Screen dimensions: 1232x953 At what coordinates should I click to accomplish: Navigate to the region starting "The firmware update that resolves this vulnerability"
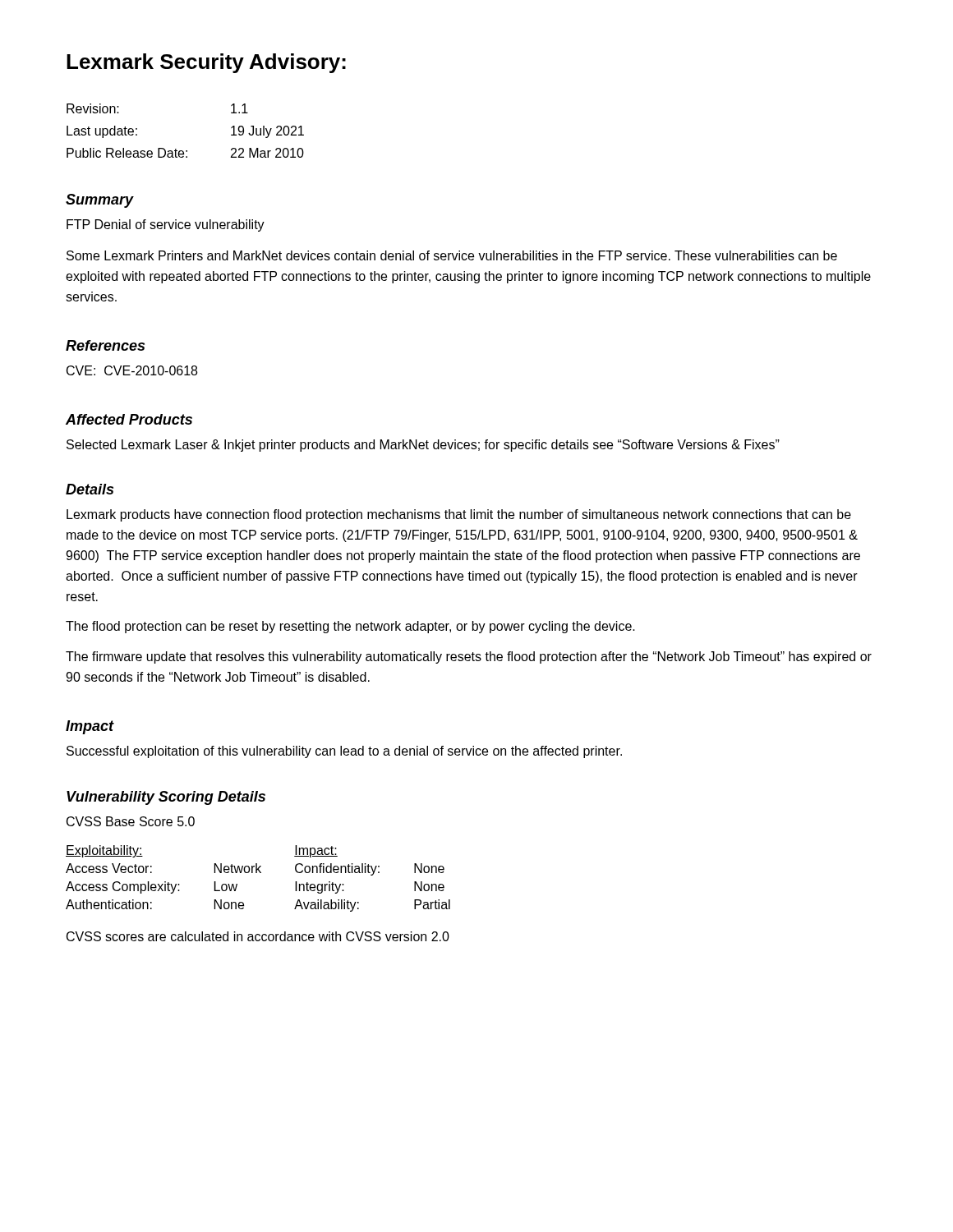click(469, 667)
